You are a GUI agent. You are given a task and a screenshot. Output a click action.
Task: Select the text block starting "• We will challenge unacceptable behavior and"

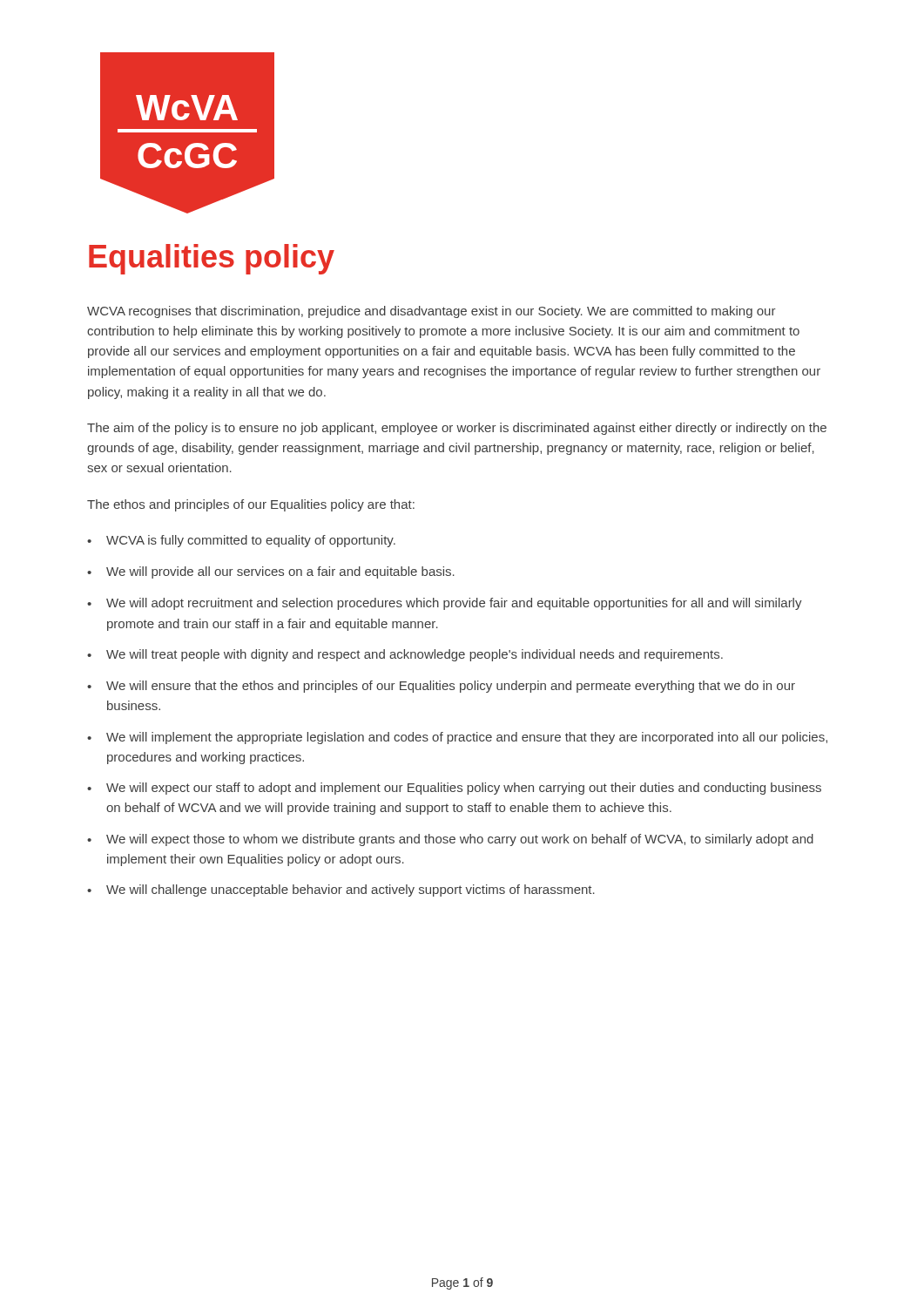(462, 890)
